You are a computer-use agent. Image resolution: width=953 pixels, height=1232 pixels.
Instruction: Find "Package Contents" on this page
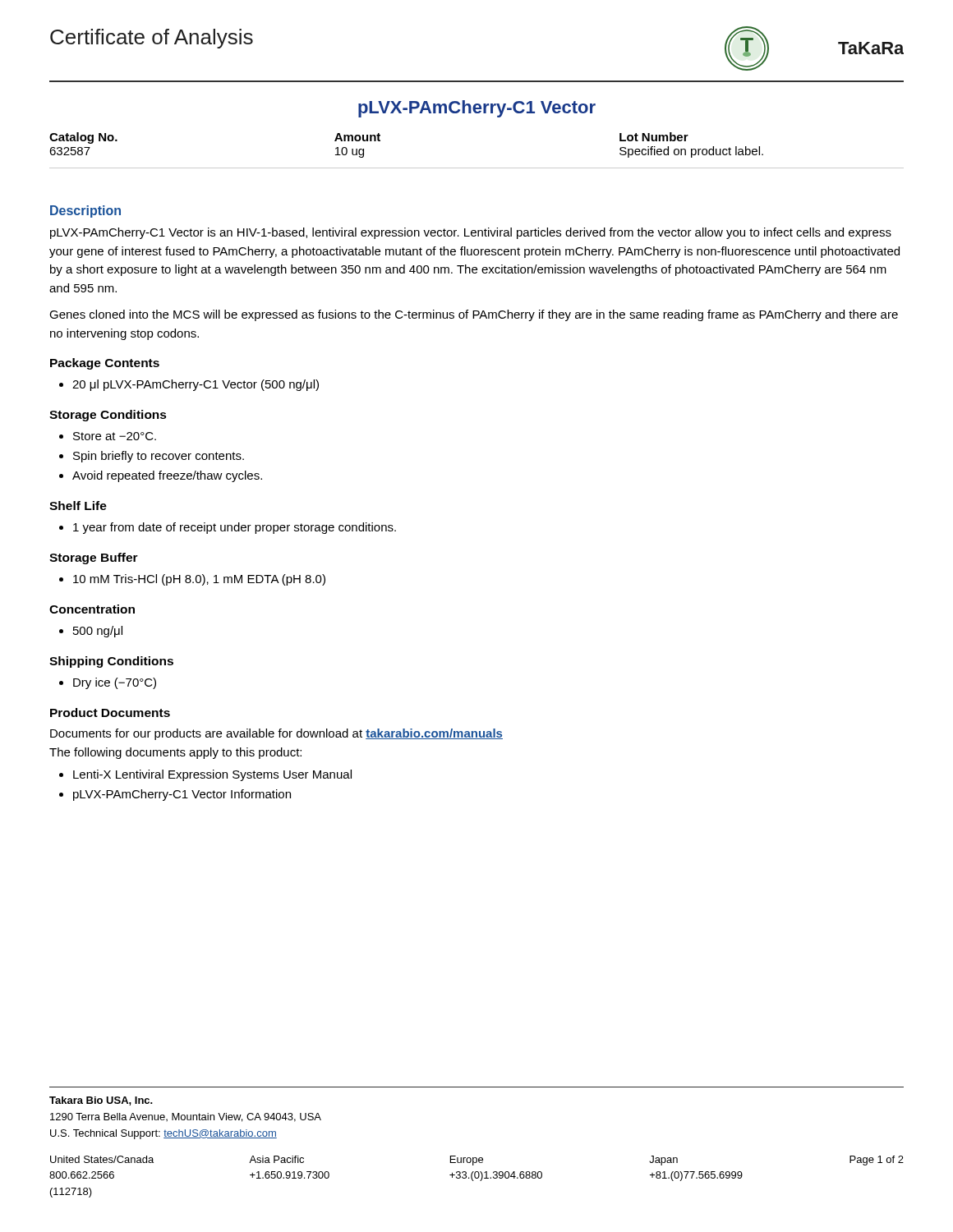pyautogui.click(x=104, y=363)
